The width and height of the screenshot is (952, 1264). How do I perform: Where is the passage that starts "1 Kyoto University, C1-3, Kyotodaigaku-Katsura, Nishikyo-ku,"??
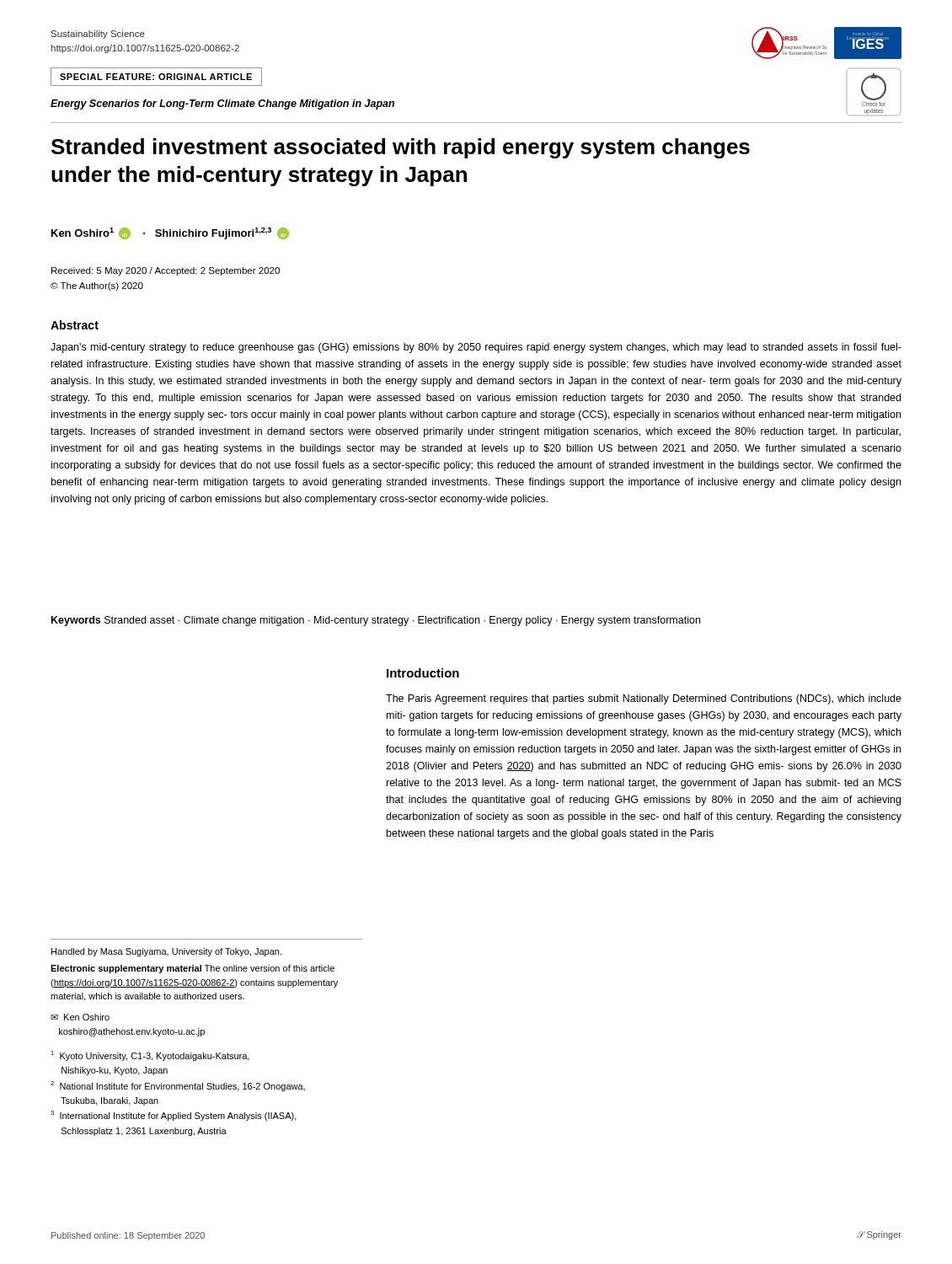tap(150, 1062)
